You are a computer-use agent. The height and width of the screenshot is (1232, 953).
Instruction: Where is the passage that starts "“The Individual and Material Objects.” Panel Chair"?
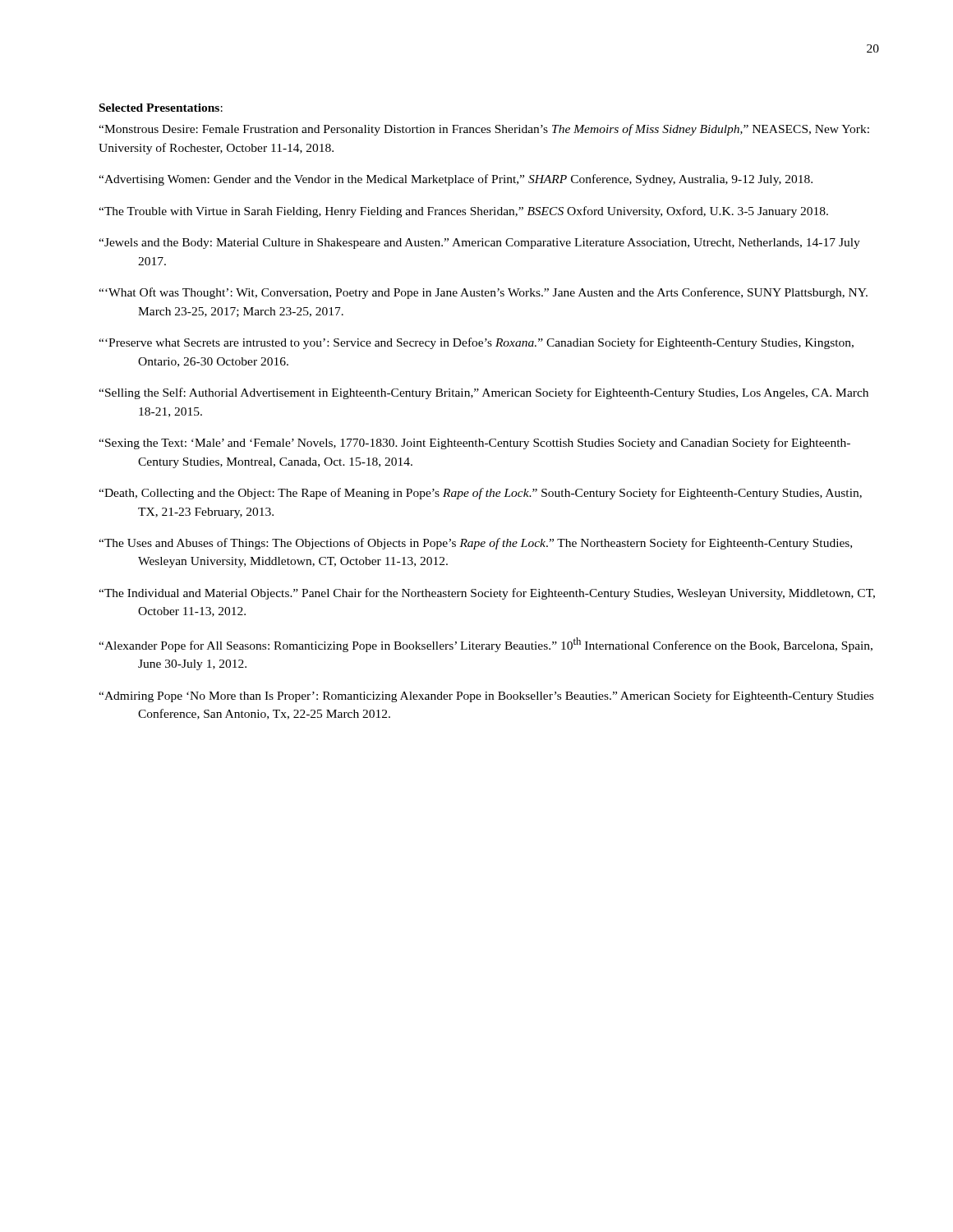coord(487,602)
